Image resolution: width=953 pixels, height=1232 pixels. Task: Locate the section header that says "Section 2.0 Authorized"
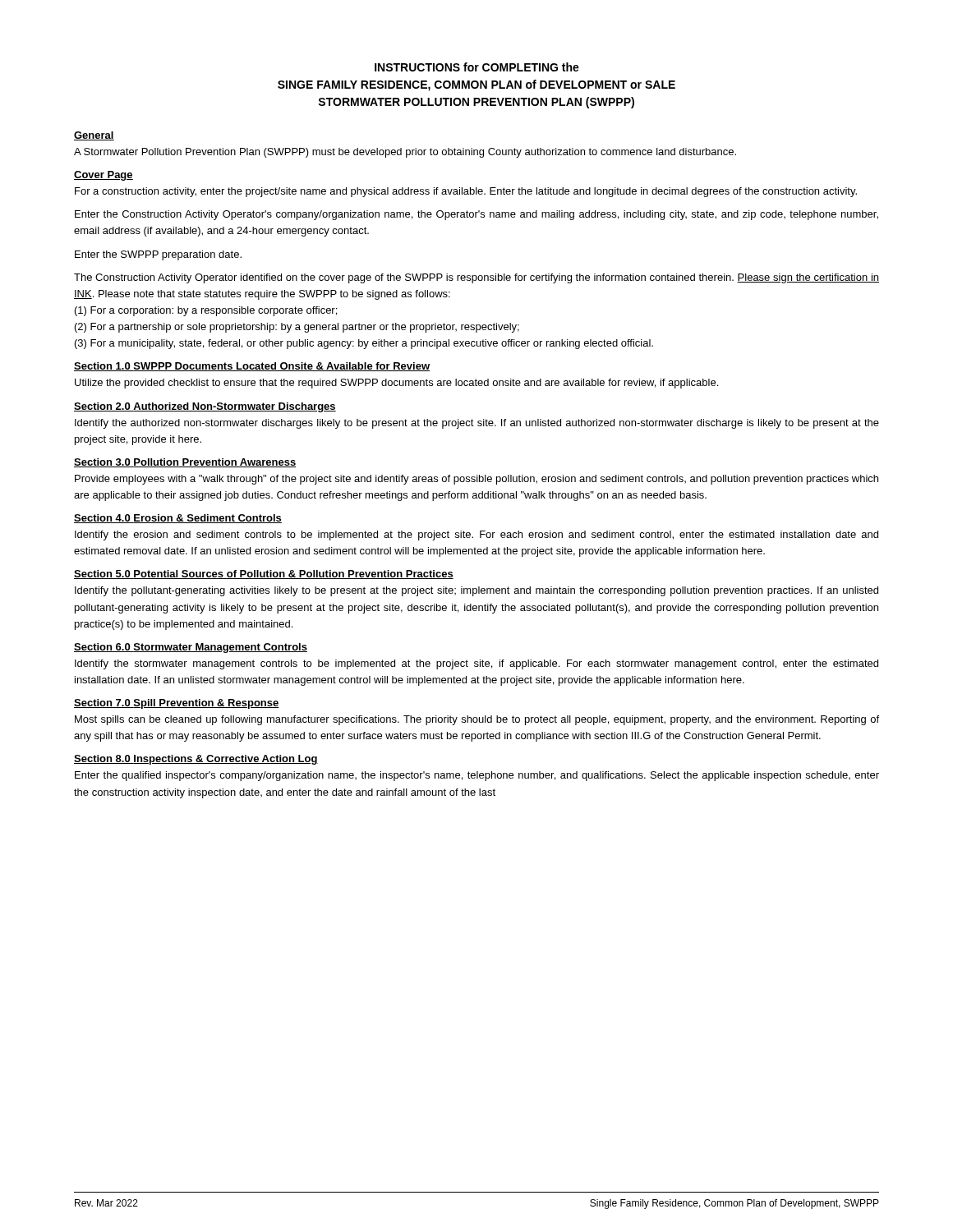point(205,406)
